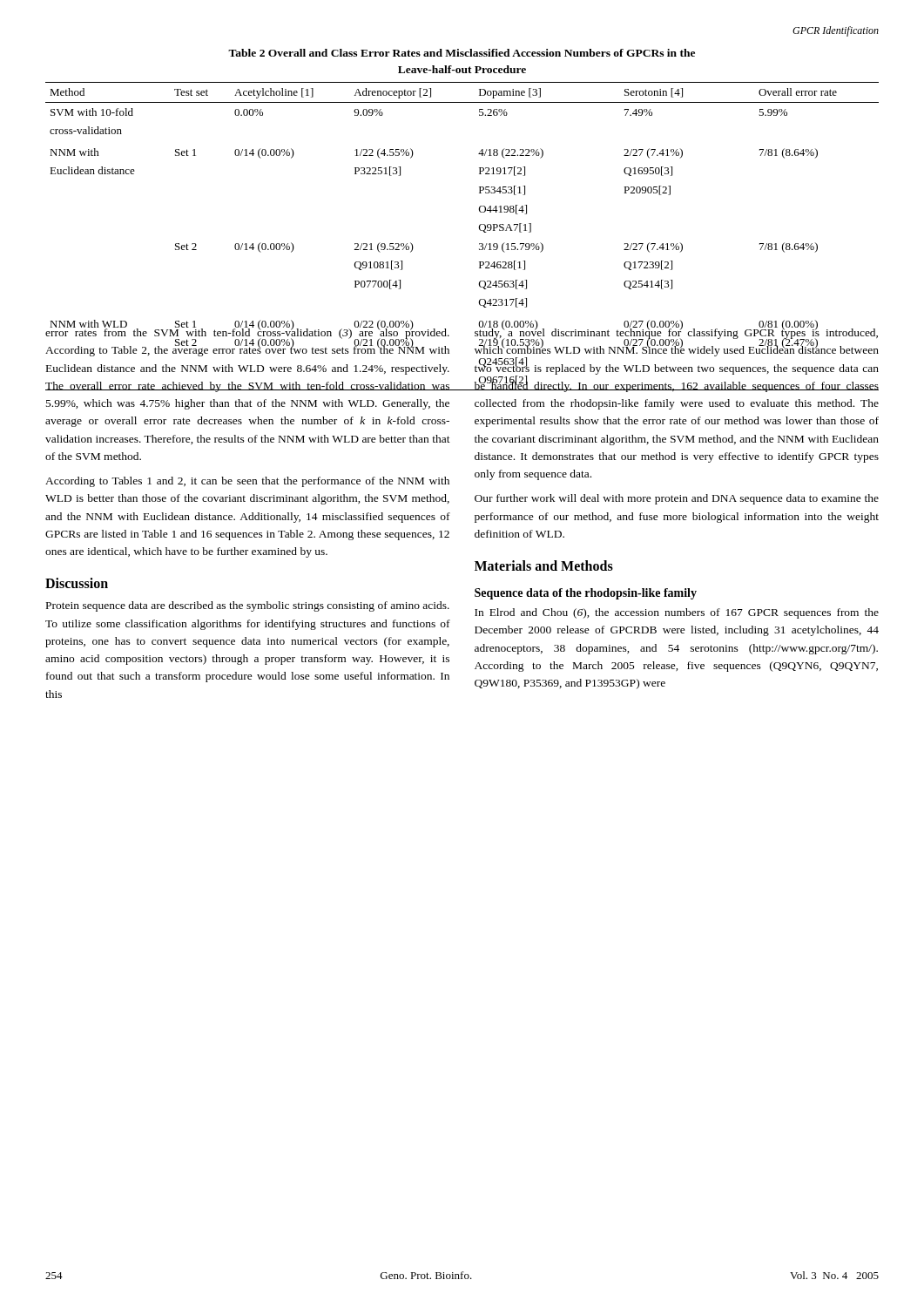924x1307 pixels.
Task: Click the table
Action: click(x=462, y=236)
